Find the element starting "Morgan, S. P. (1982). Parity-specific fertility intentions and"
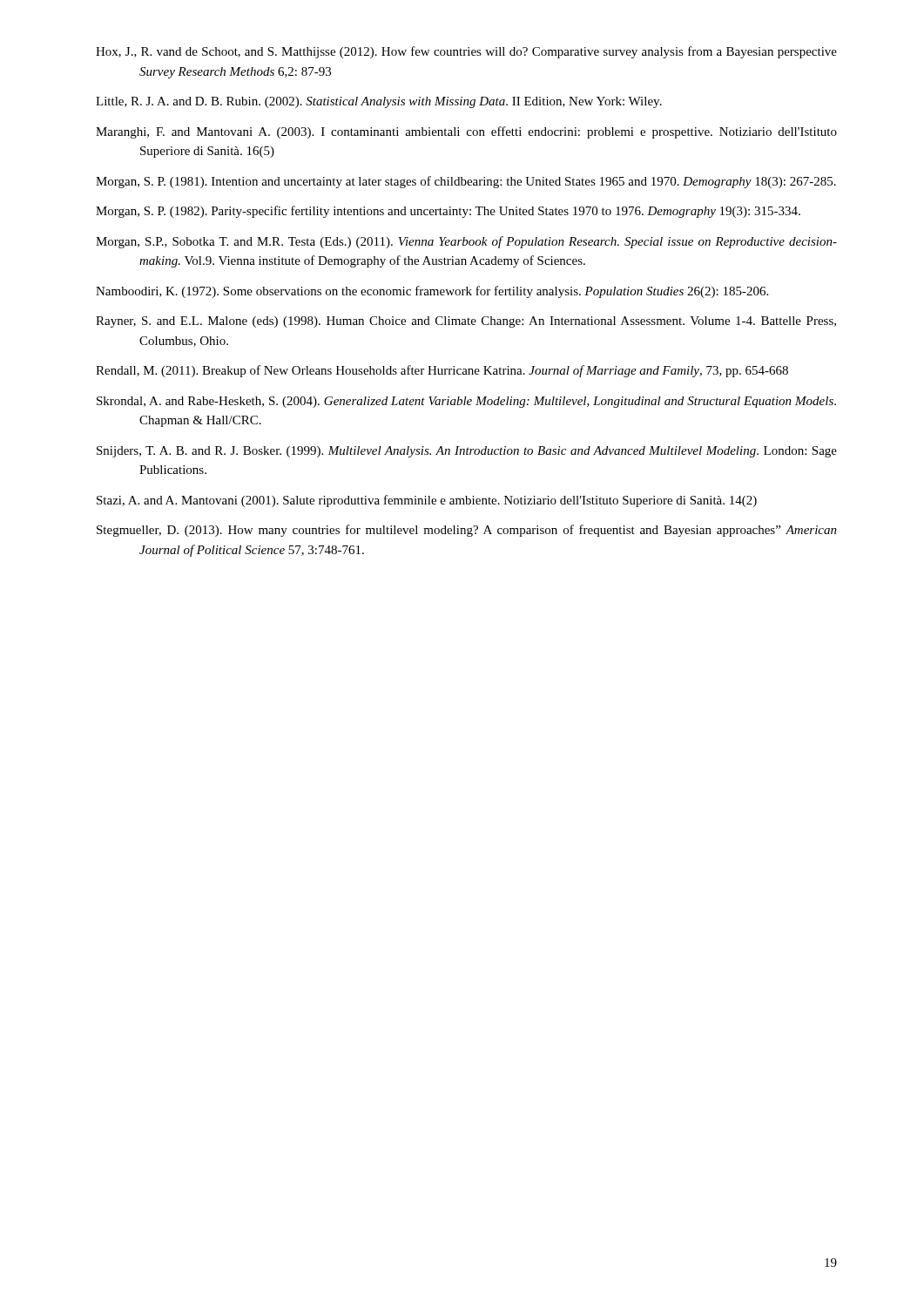Viewport: 924px width, 1307px height. [448, 211]
